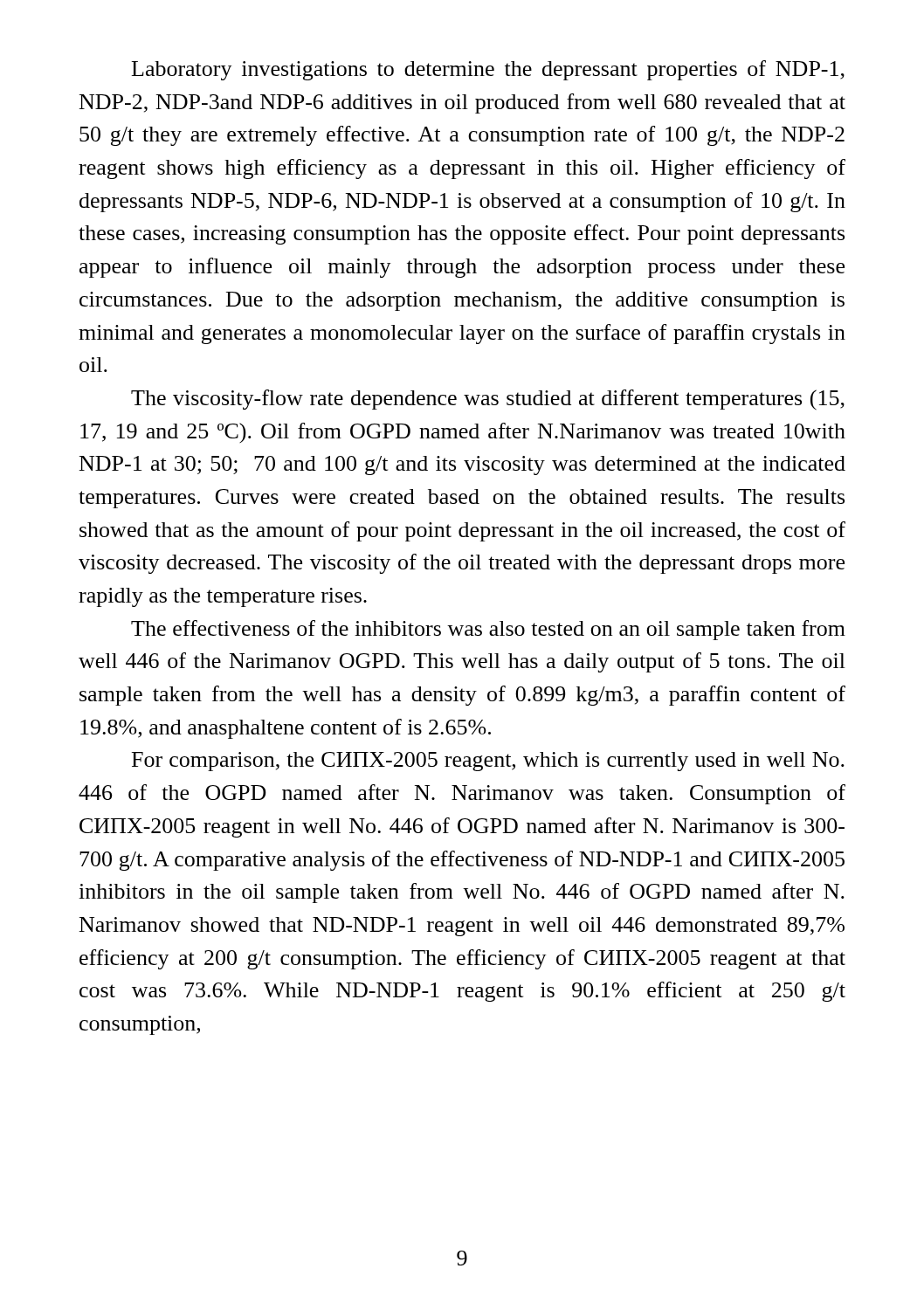The image size is (924, 1310).
Task: Find the text block that reads "The effectiveness of the inhibitors"
Action: tap(462, 677)
